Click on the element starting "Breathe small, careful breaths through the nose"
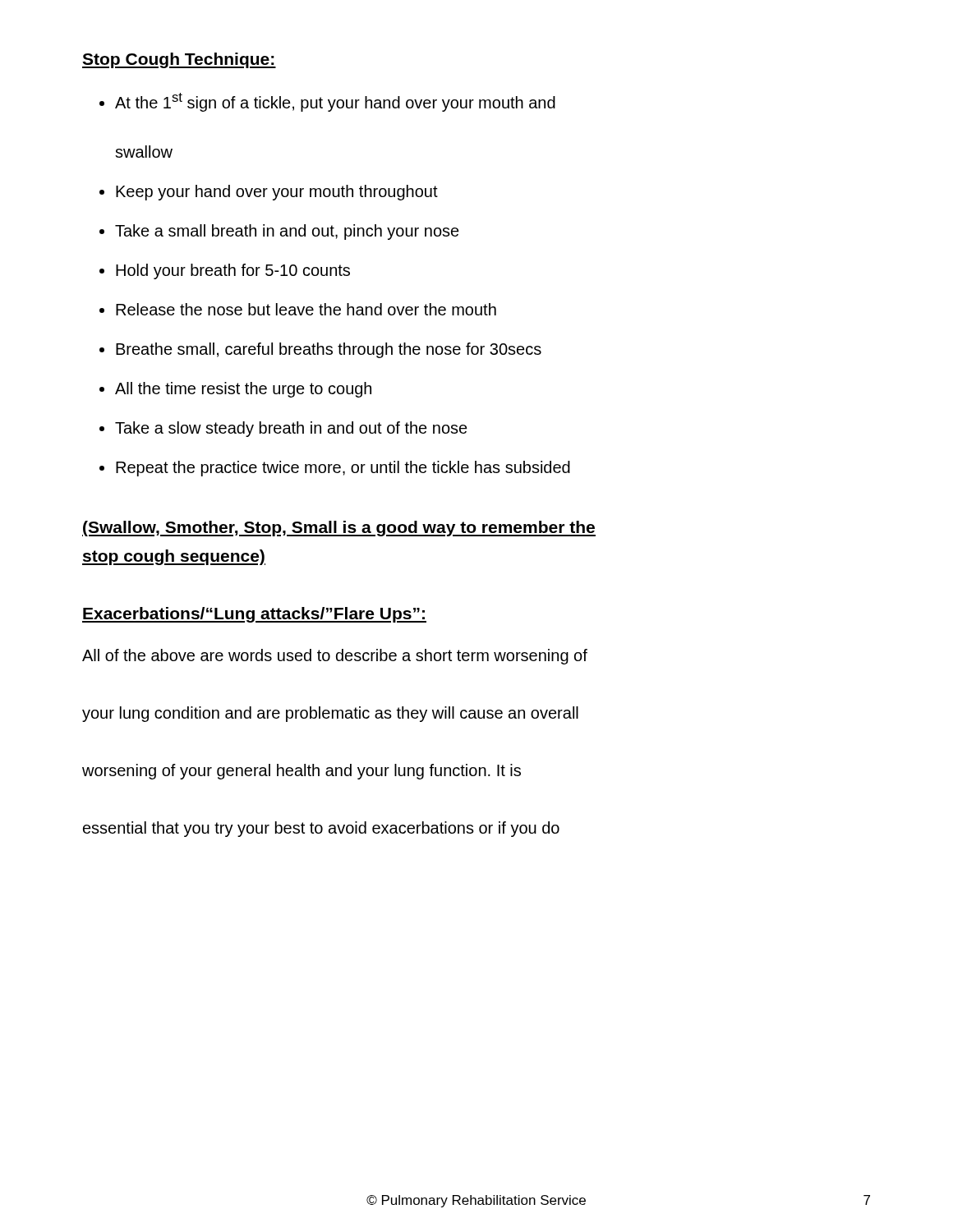This screenshot has height=1232, width=953. click(328, 349)
